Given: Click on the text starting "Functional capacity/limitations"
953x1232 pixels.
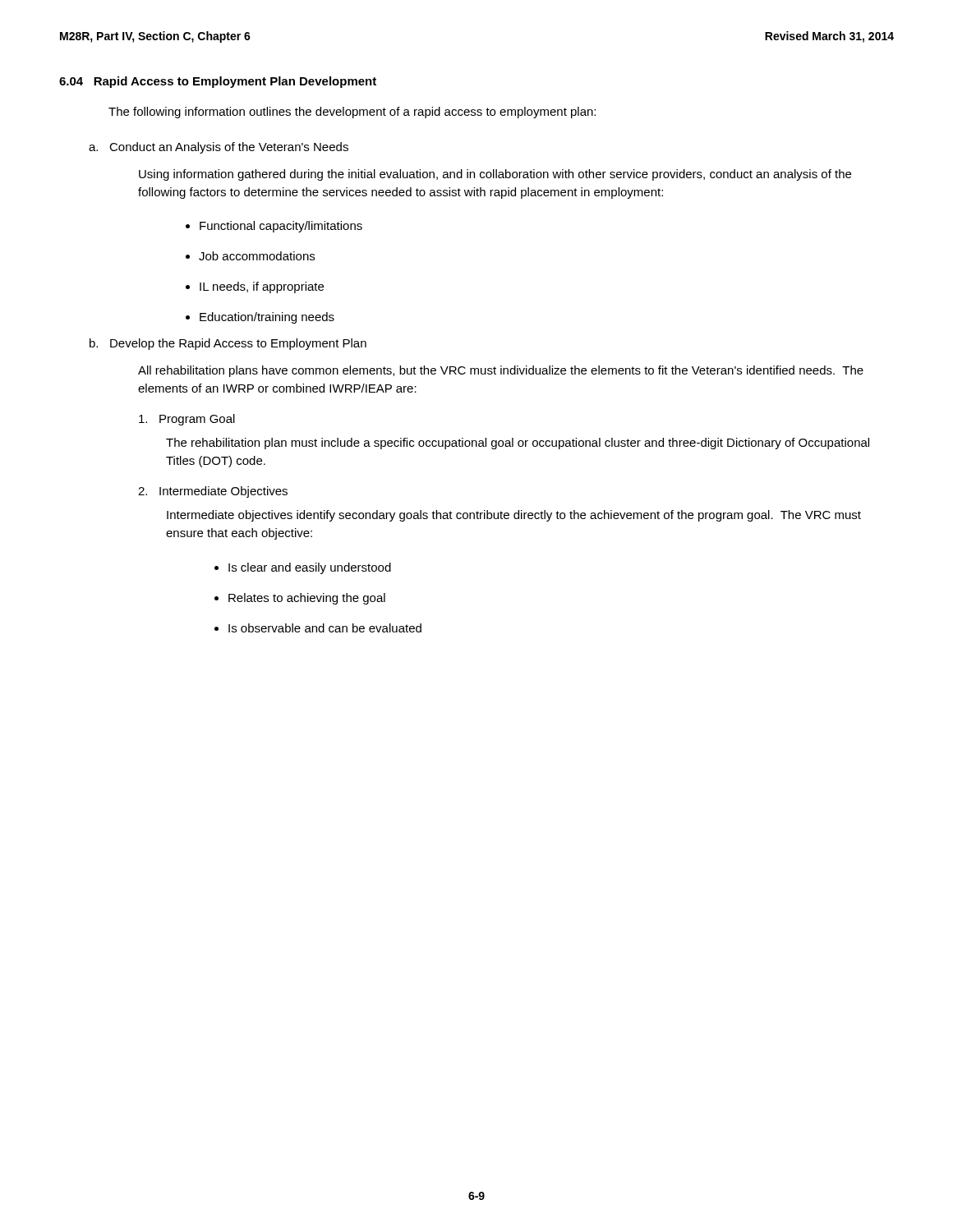Looking at the screenshot, I should click(x=281, y=225).
